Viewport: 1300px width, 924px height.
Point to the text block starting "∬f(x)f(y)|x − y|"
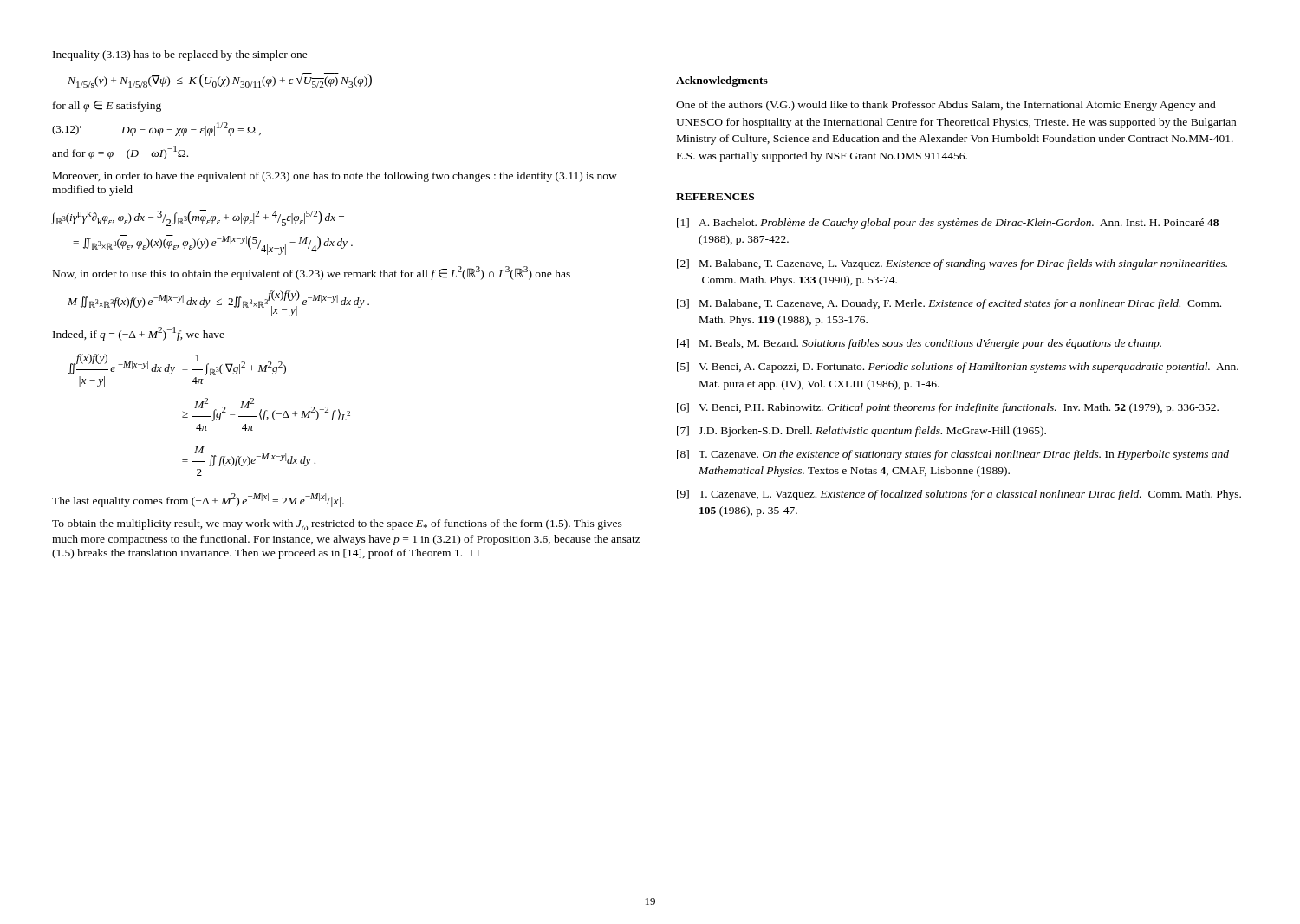point(209,416)
